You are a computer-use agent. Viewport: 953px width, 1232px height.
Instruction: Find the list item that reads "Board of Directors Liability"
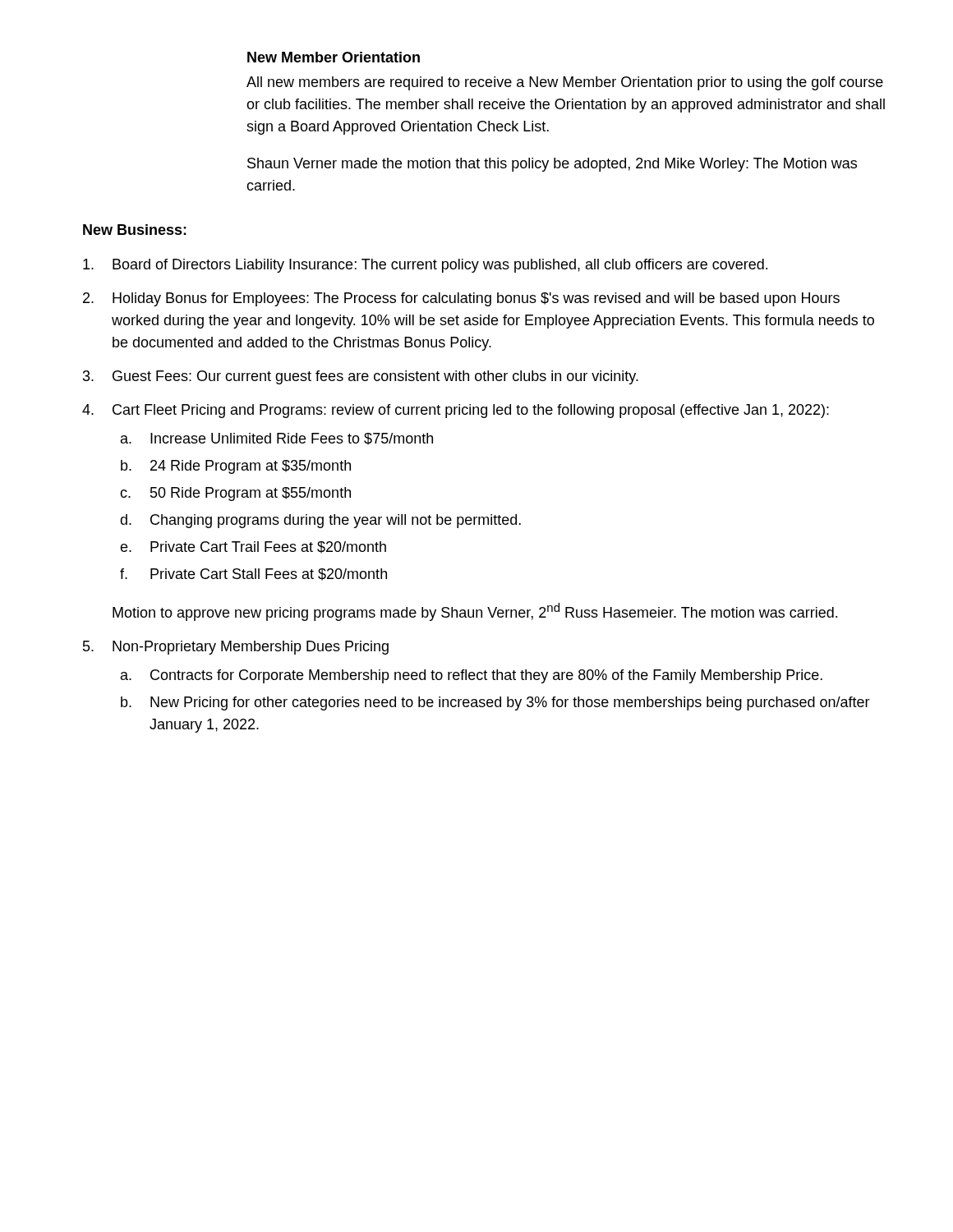(x=485, y=265)
